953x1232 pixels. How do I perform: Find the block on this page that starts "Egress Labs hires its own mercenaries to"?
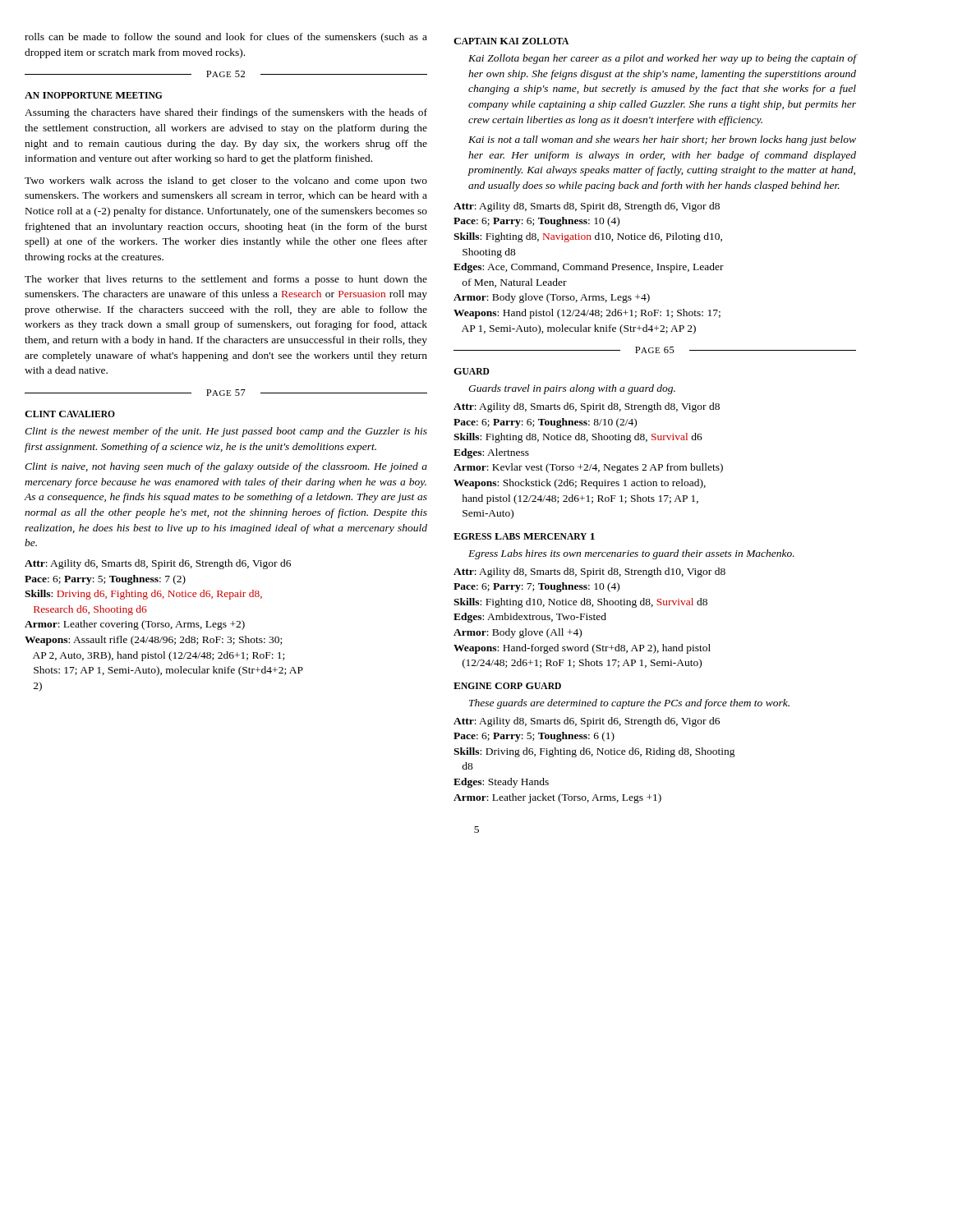pyautogui.click(x=655, y=608)
